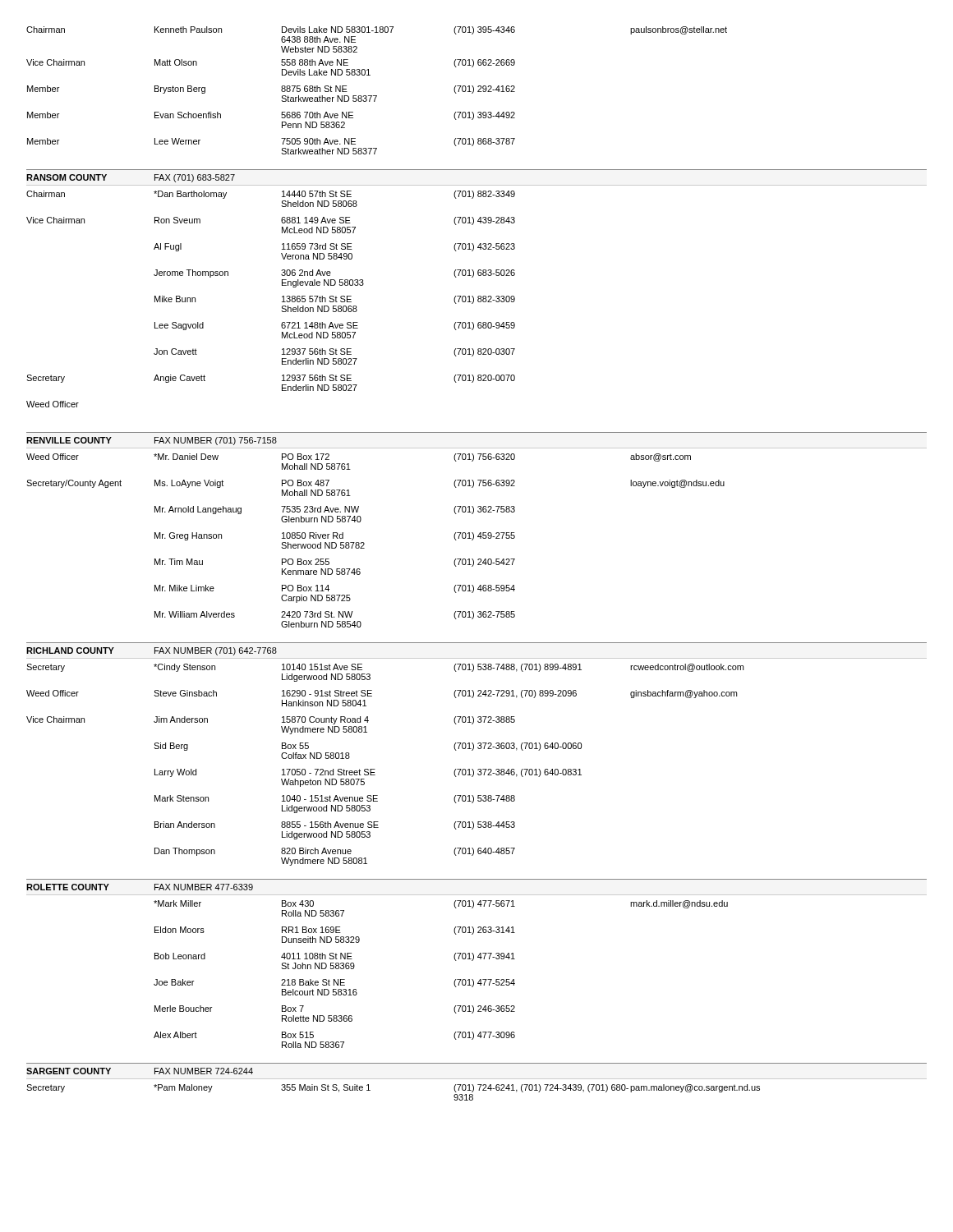Viewport: 953px width, 1232px height.
Task: Select the table that reads "Weed Officer *Mr. Daniel"
Action: 476,542
